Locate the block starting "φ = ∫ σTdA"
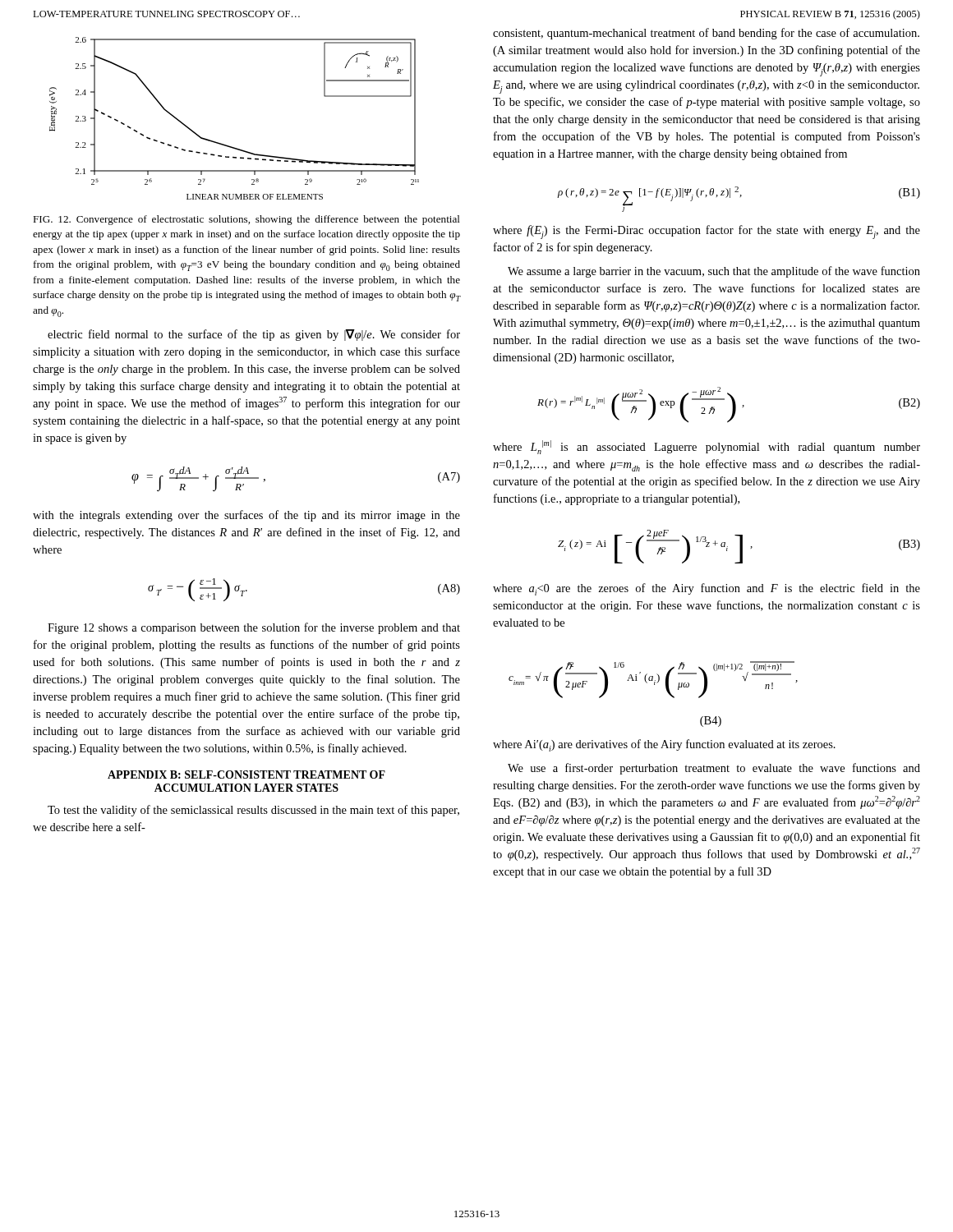The width and height of the screenshot is (953, 1232). coord(184,478)
